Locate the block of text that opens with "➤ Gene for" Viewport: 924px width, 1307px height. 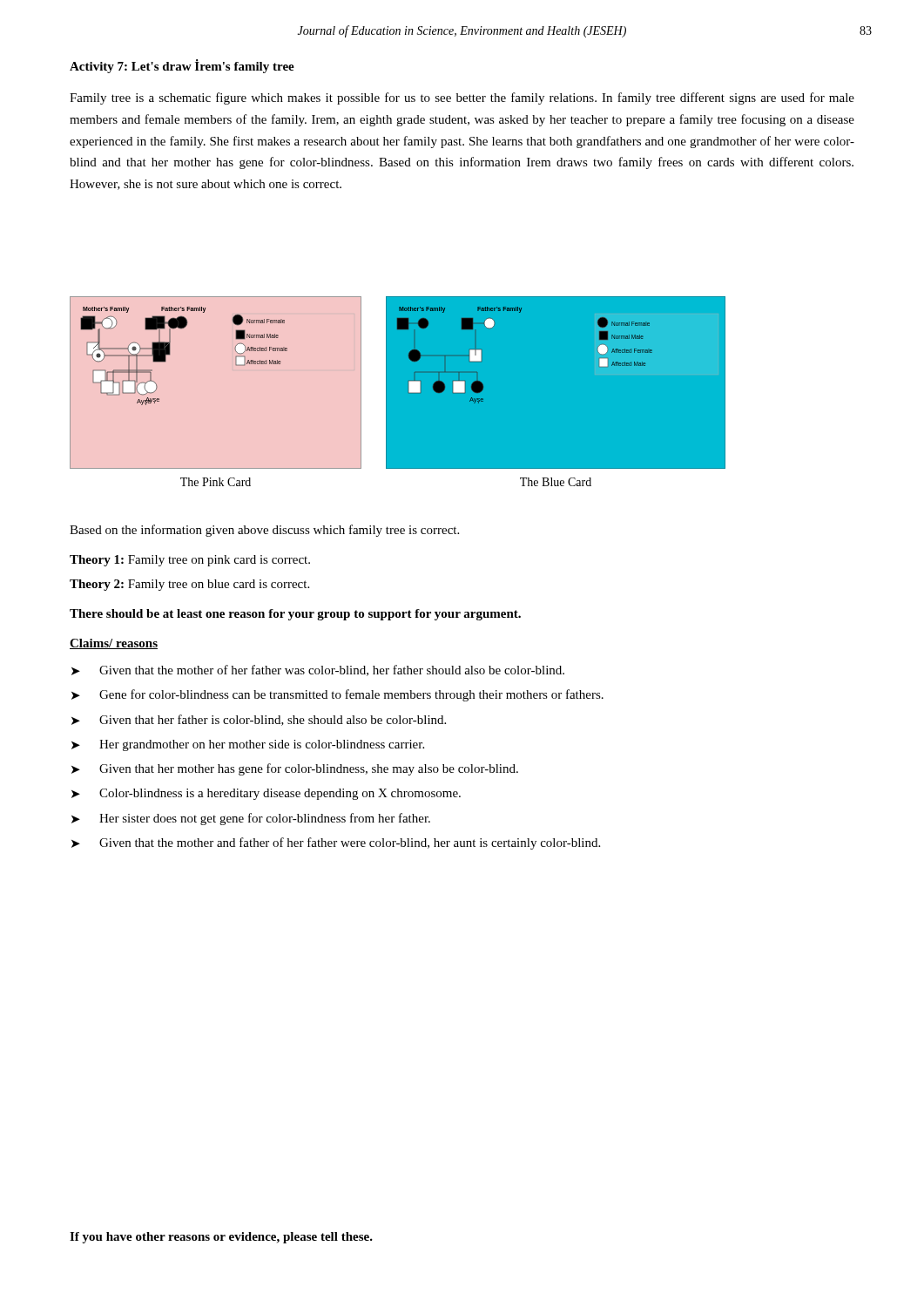coord(462,696)
